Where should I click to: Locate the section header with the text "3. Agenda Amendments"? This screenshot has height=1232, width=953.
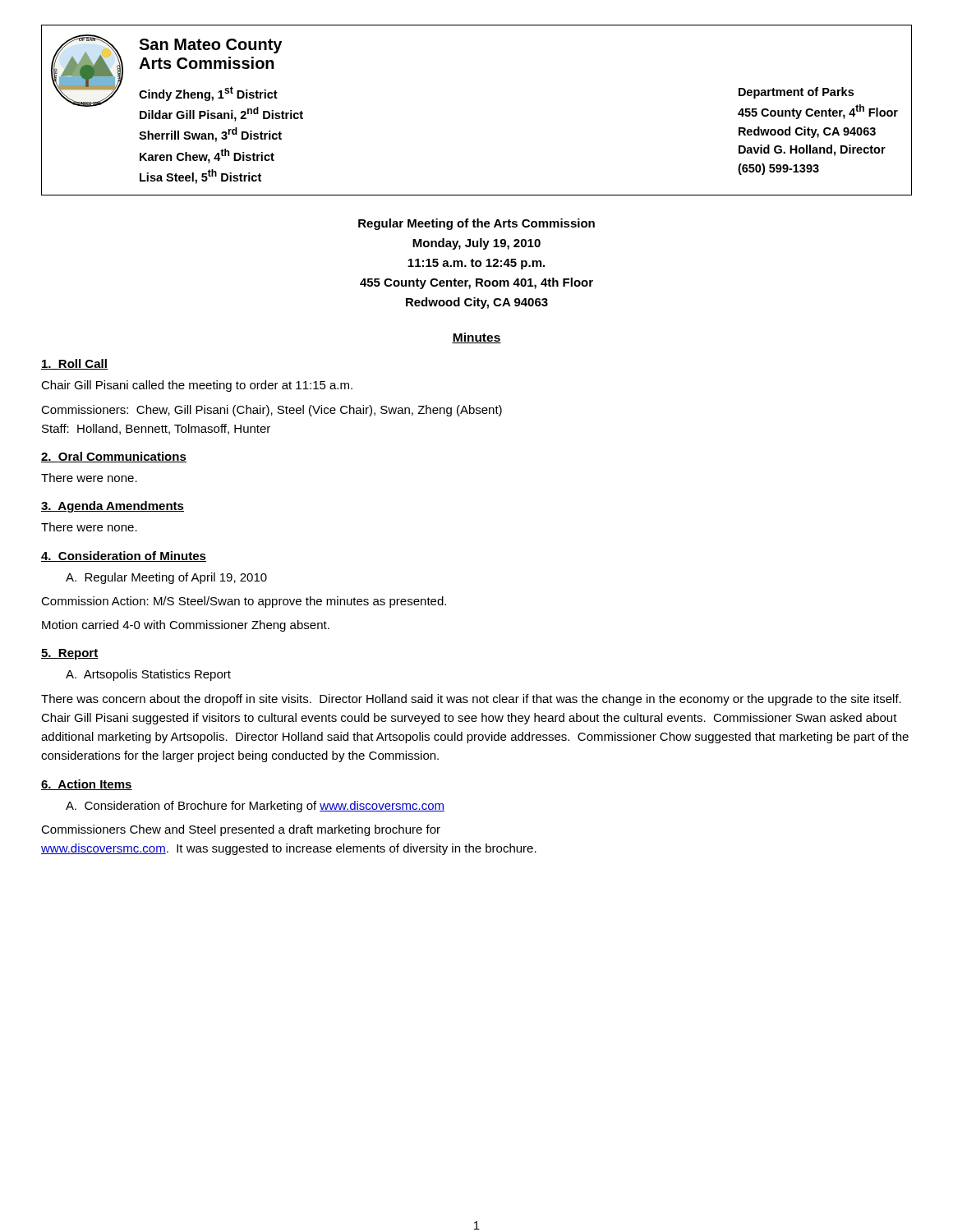click(113, 507)
